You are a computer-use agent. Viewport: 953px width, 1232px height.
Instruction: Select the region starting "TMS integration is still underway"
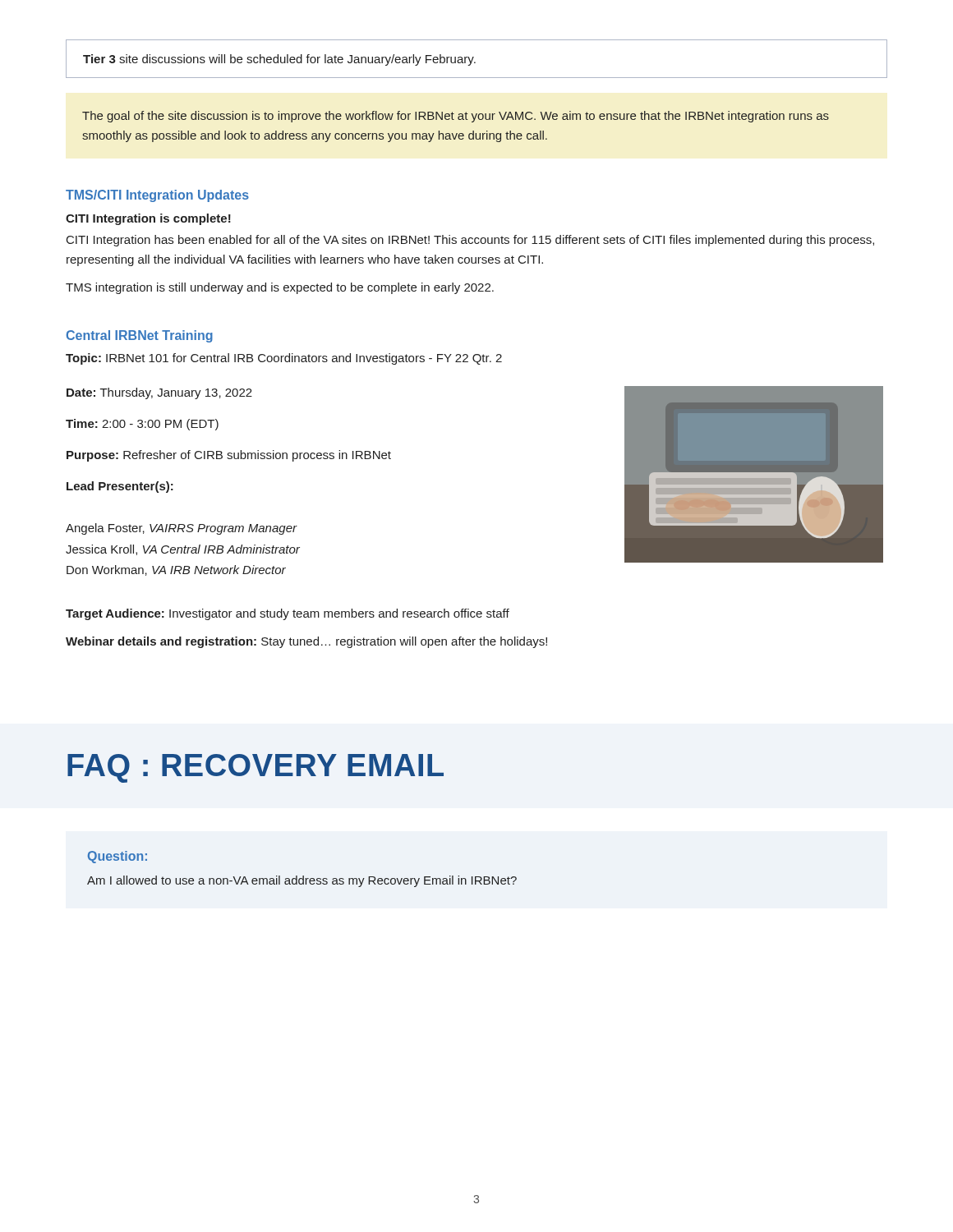click(280, 287)
